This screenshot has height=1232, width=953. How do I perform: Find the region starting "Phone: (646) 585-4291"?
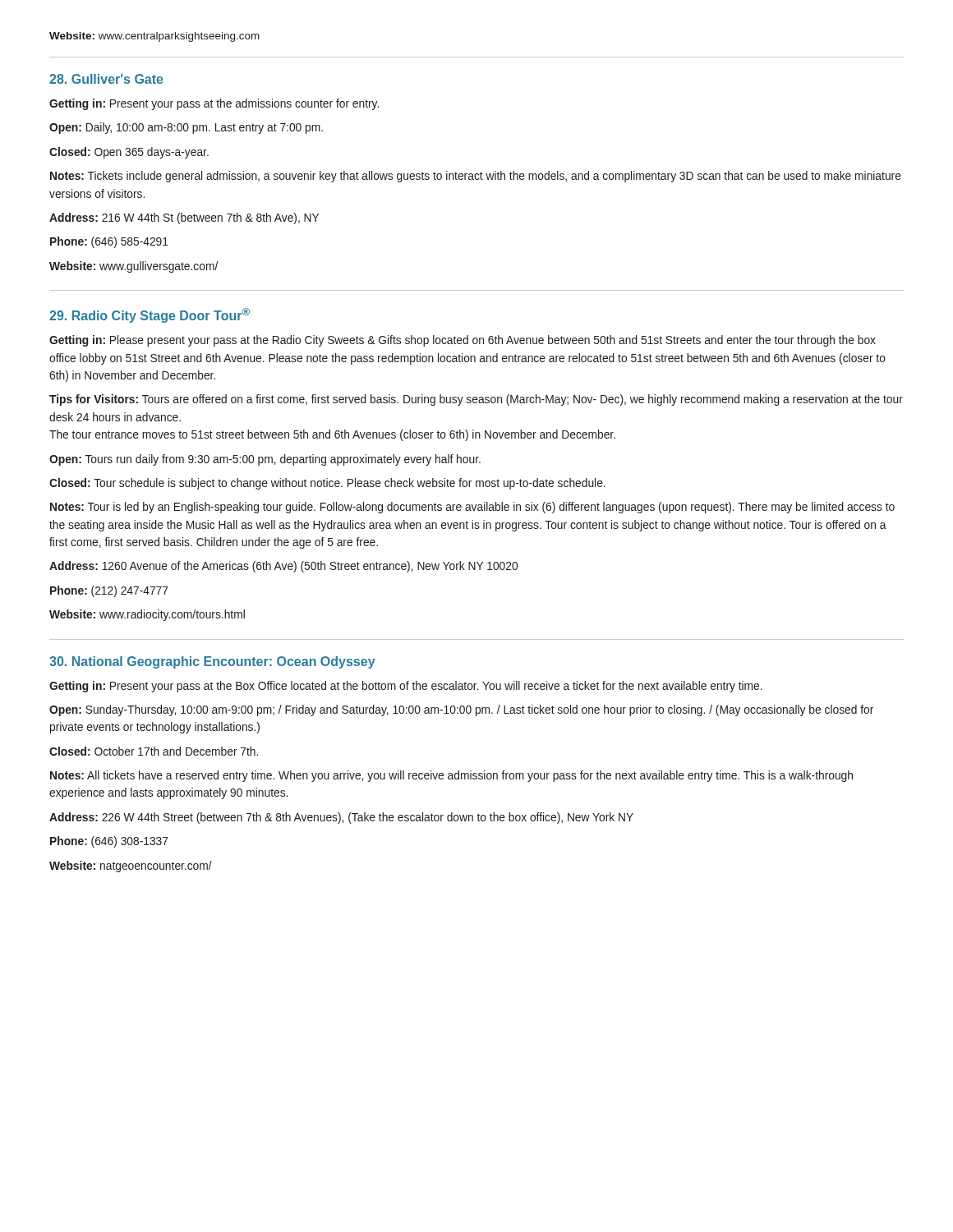[x=109, y=242]
